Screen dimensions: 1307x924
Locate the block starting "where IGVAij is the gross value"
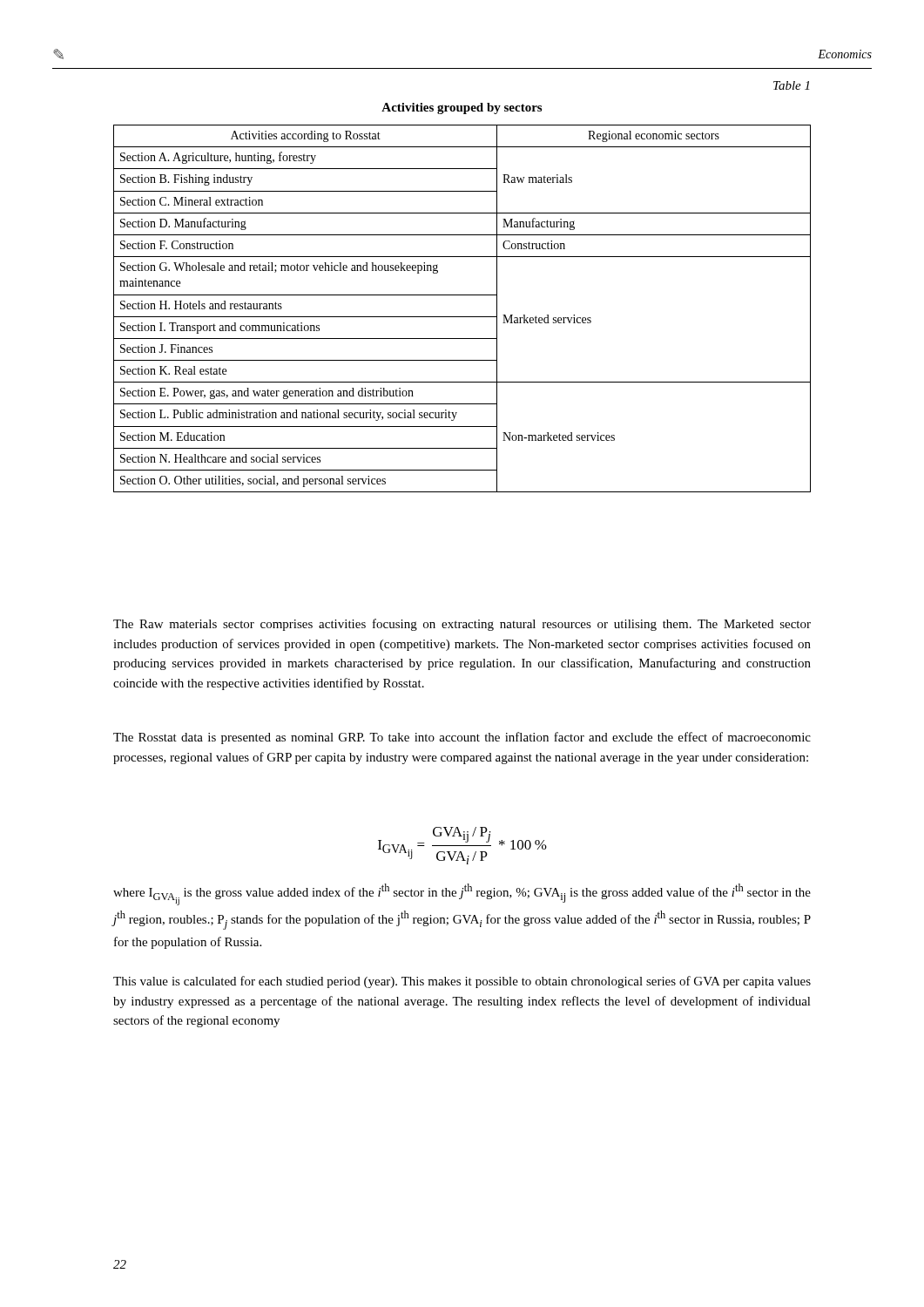click(x=462, y=915)
